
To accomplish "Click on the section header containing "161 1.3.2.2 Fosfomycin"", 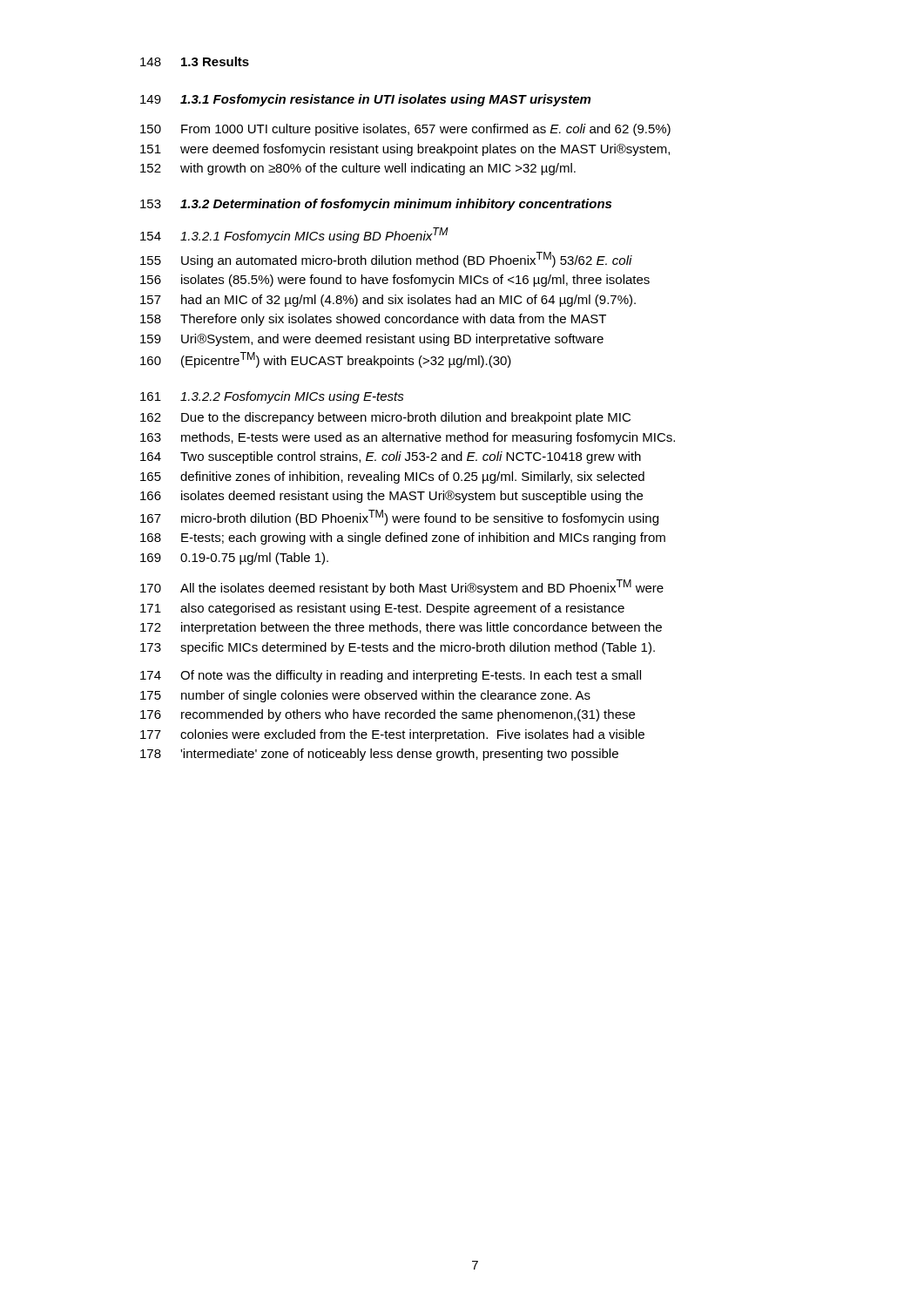I will coord(272,397).
